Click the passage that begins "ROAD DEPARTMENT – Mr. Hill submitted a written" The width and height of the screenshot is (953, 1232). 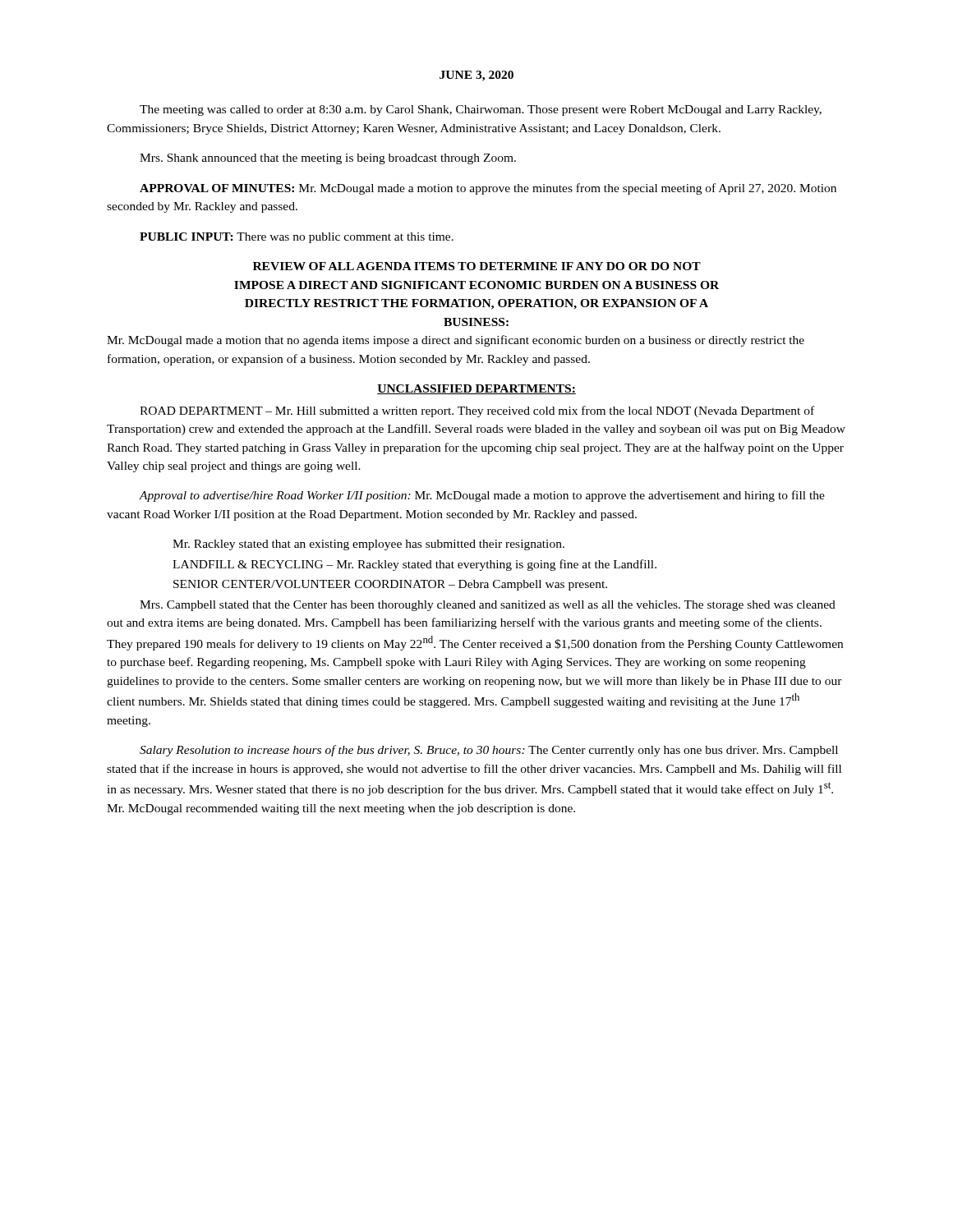point(476,438)
